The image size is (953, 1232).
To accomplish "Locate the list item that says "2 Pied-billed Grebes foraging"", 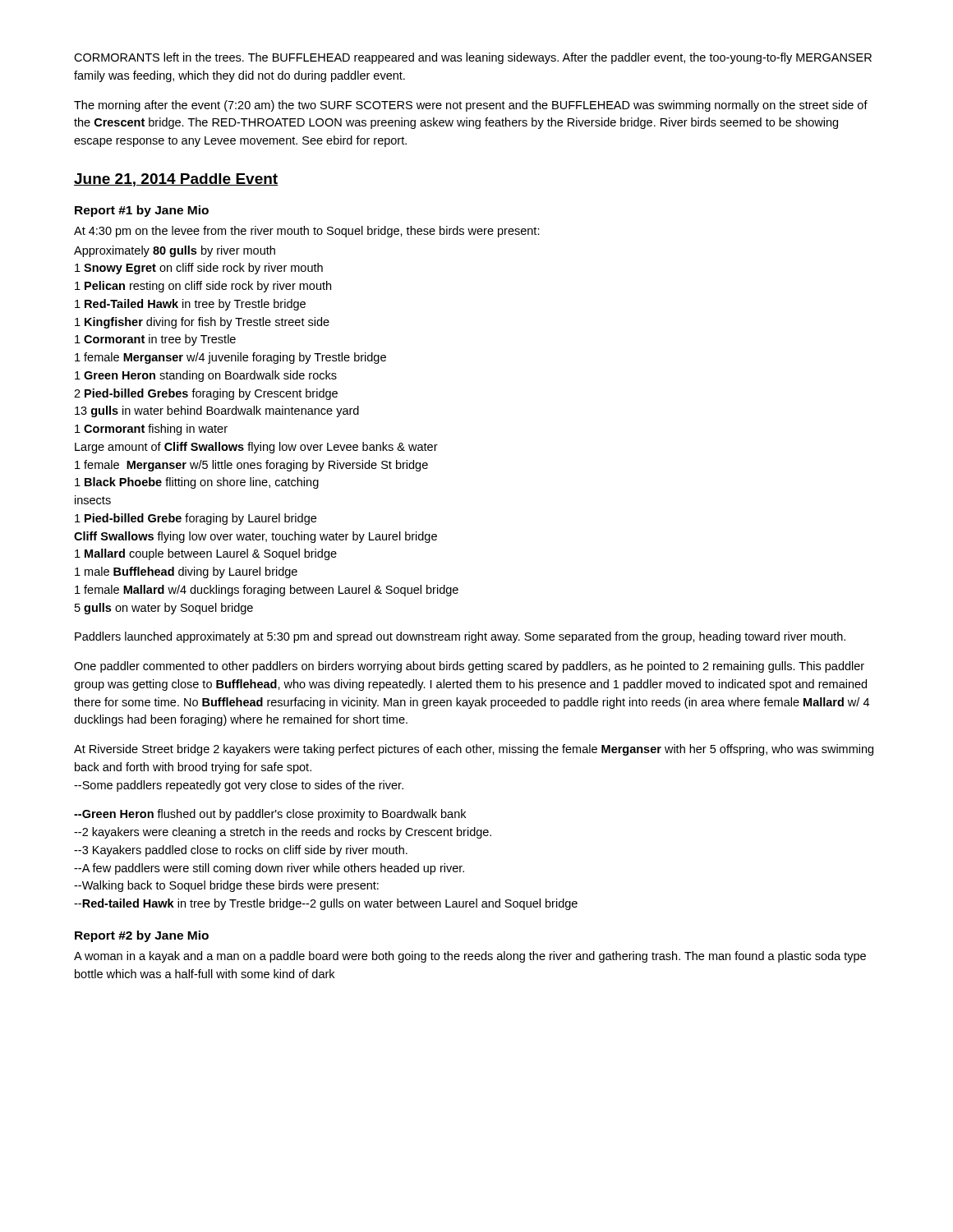I will [x=206, y=393].
